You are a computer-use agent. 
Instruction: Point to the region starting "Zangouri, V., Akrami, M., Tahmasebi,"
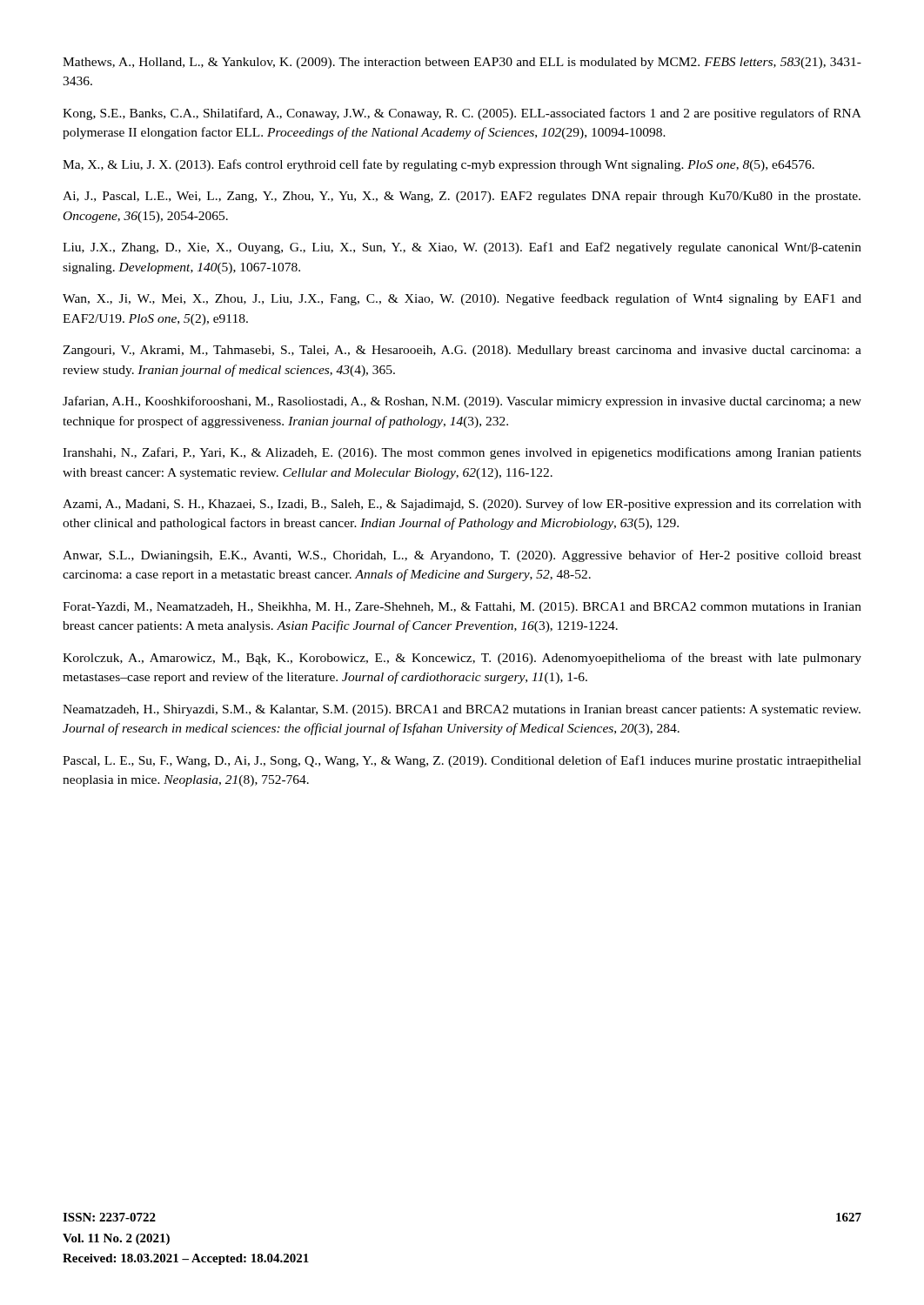(462, 360)
